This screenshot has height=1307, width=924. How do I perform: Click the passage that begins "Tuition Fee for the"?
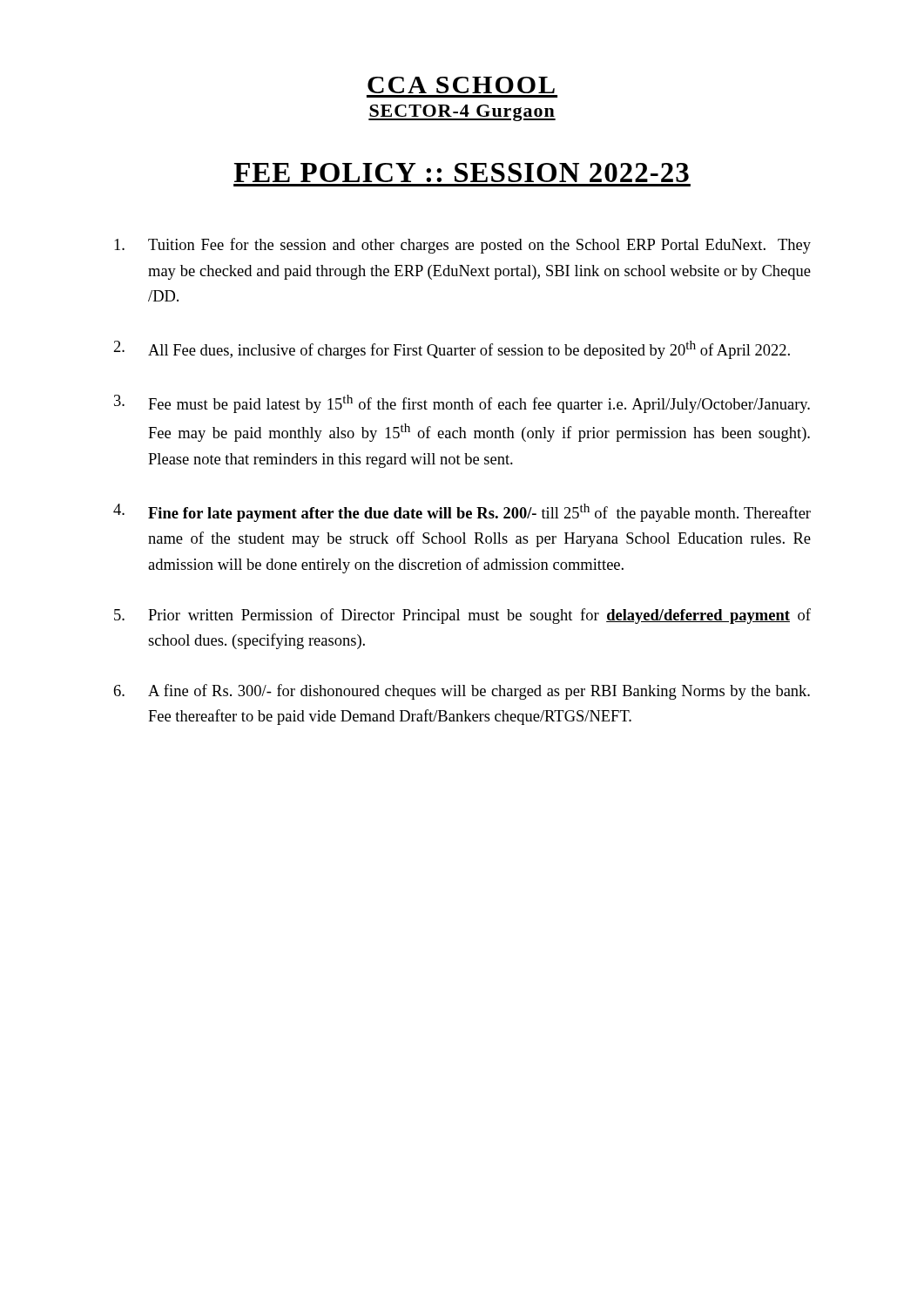[x=462, y=271]
